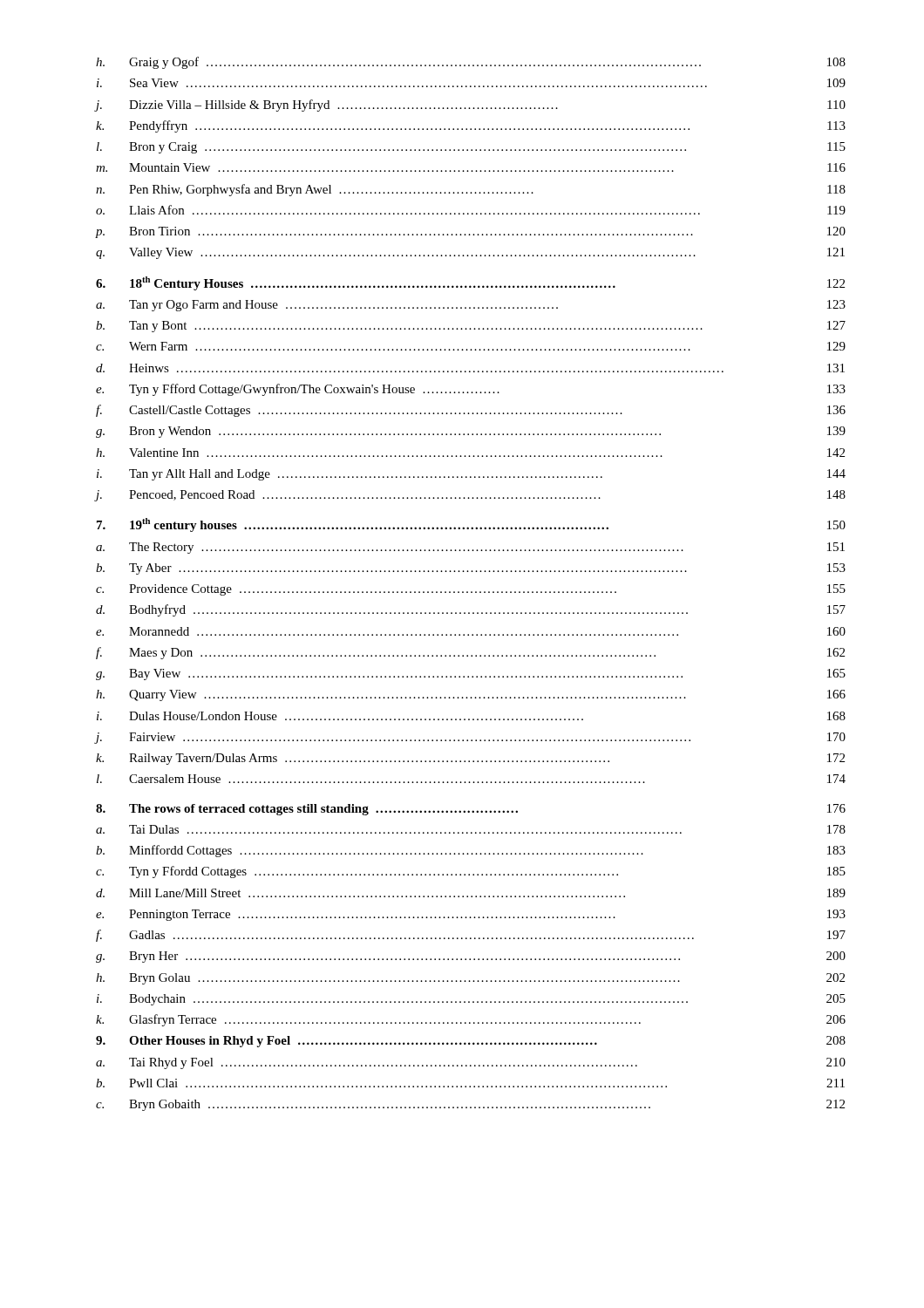Image resolution: width=924 pixels, height=1308 pixels.
Task: Point to the region starting "h. Valentine Inn ……………………………………………………………………………………………"
Action: (x=471, y=453)
